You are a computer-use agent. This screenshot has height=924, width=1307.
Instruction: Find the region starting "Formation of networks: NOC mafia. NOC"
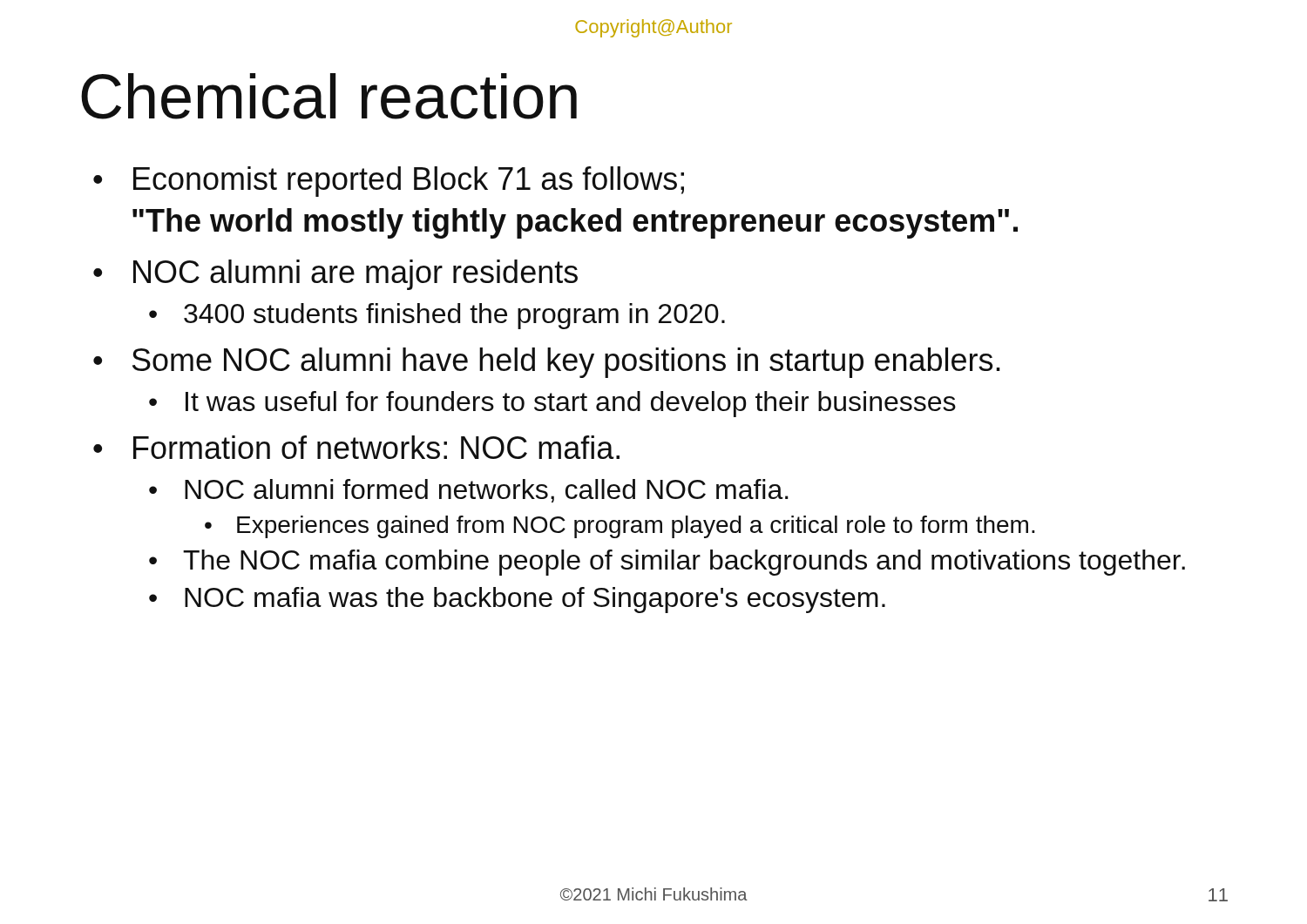coord(680,522)
